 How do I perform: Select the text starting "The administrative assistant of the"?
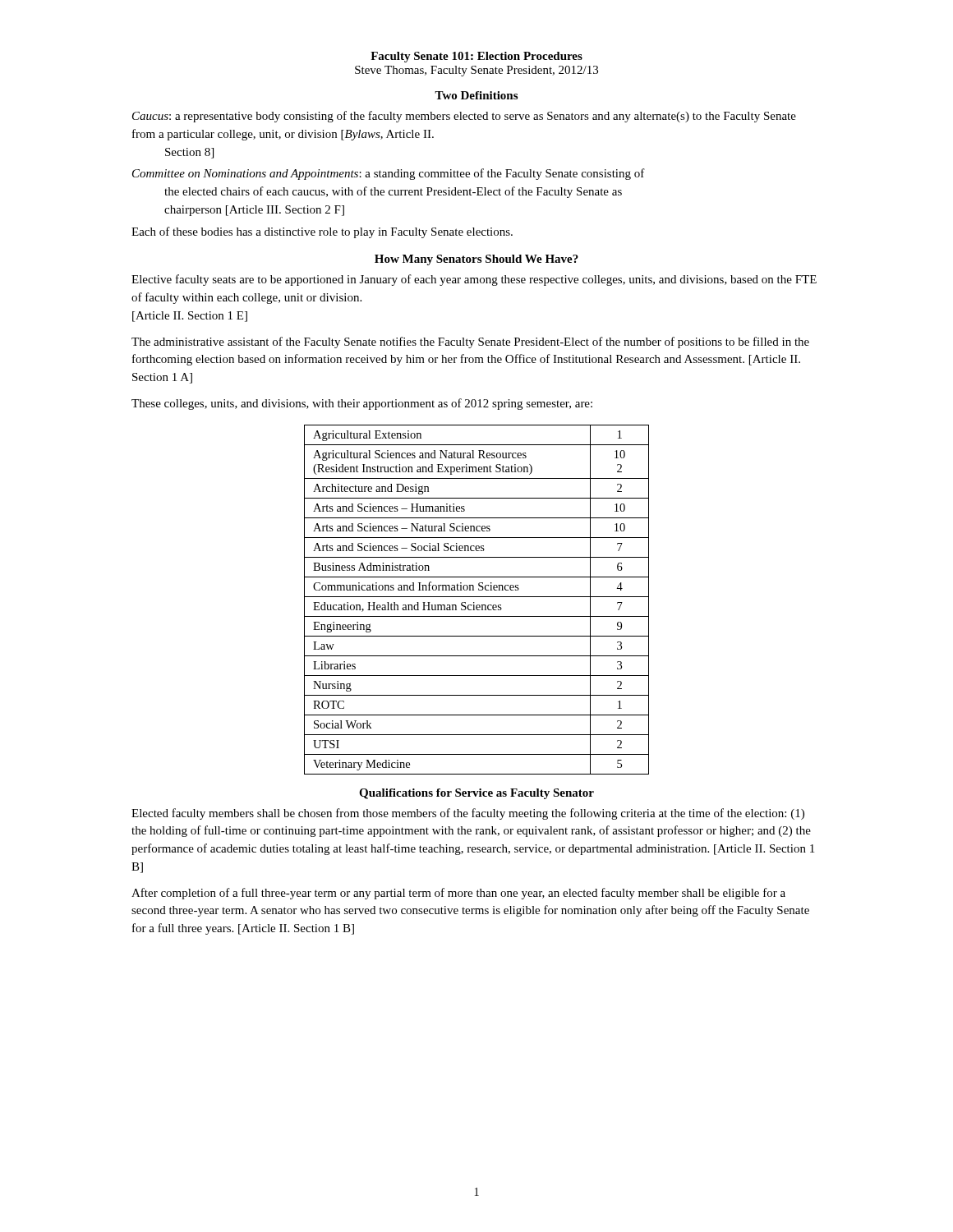coord(470,359)
